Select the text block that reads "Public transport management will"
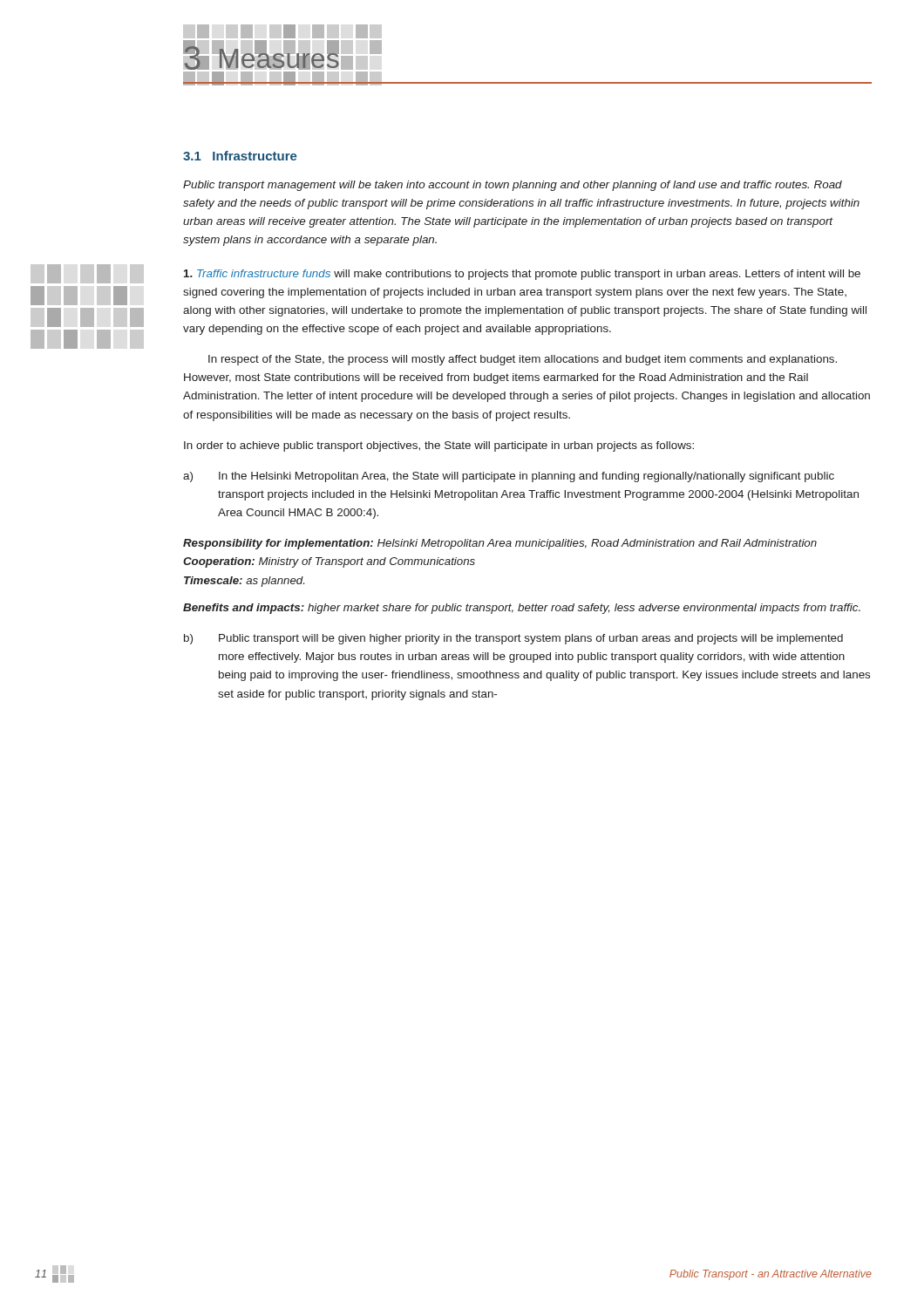 tap(521, 212)
